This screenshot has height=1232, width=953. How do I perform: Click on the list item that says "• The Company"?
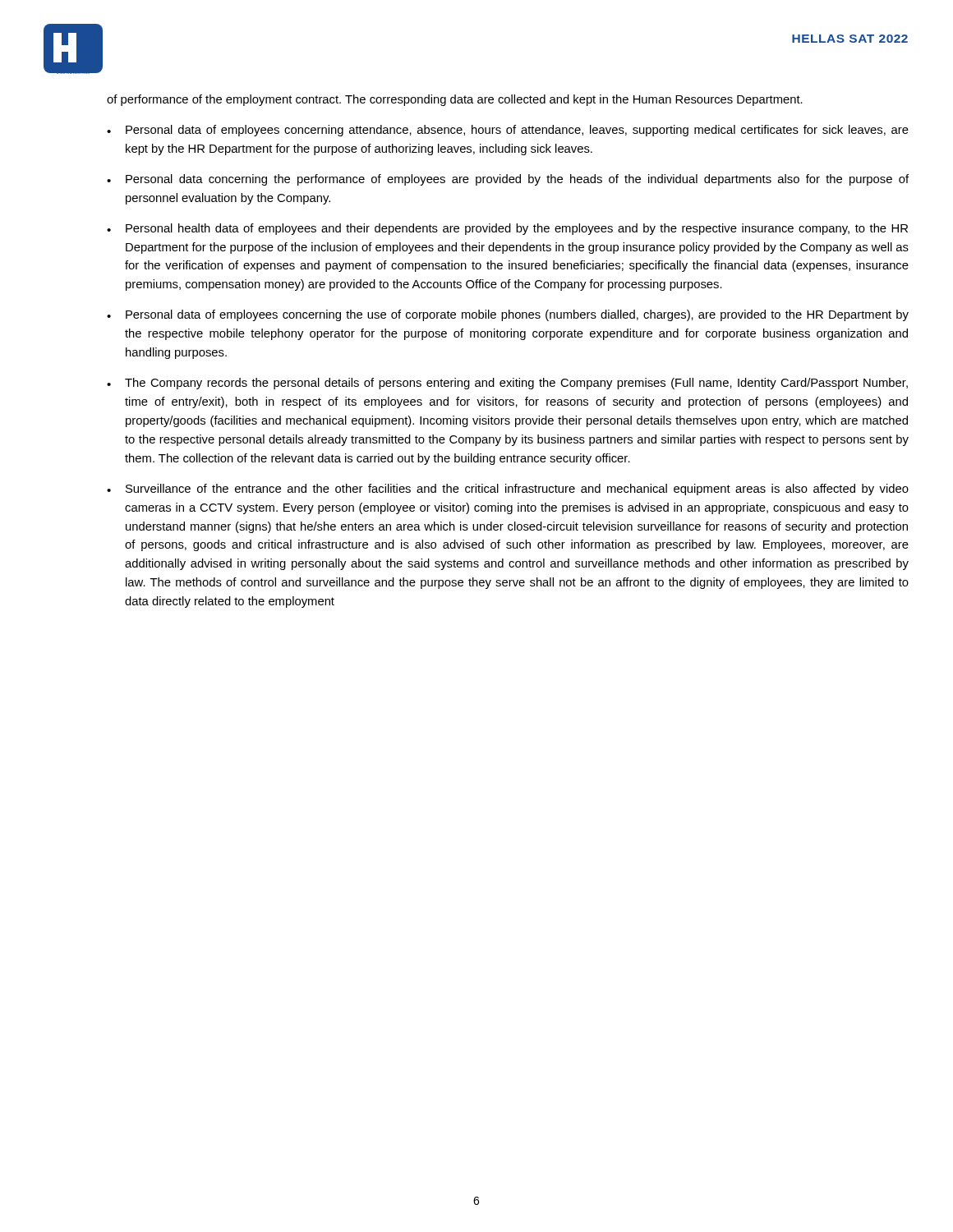pos(508,421)
